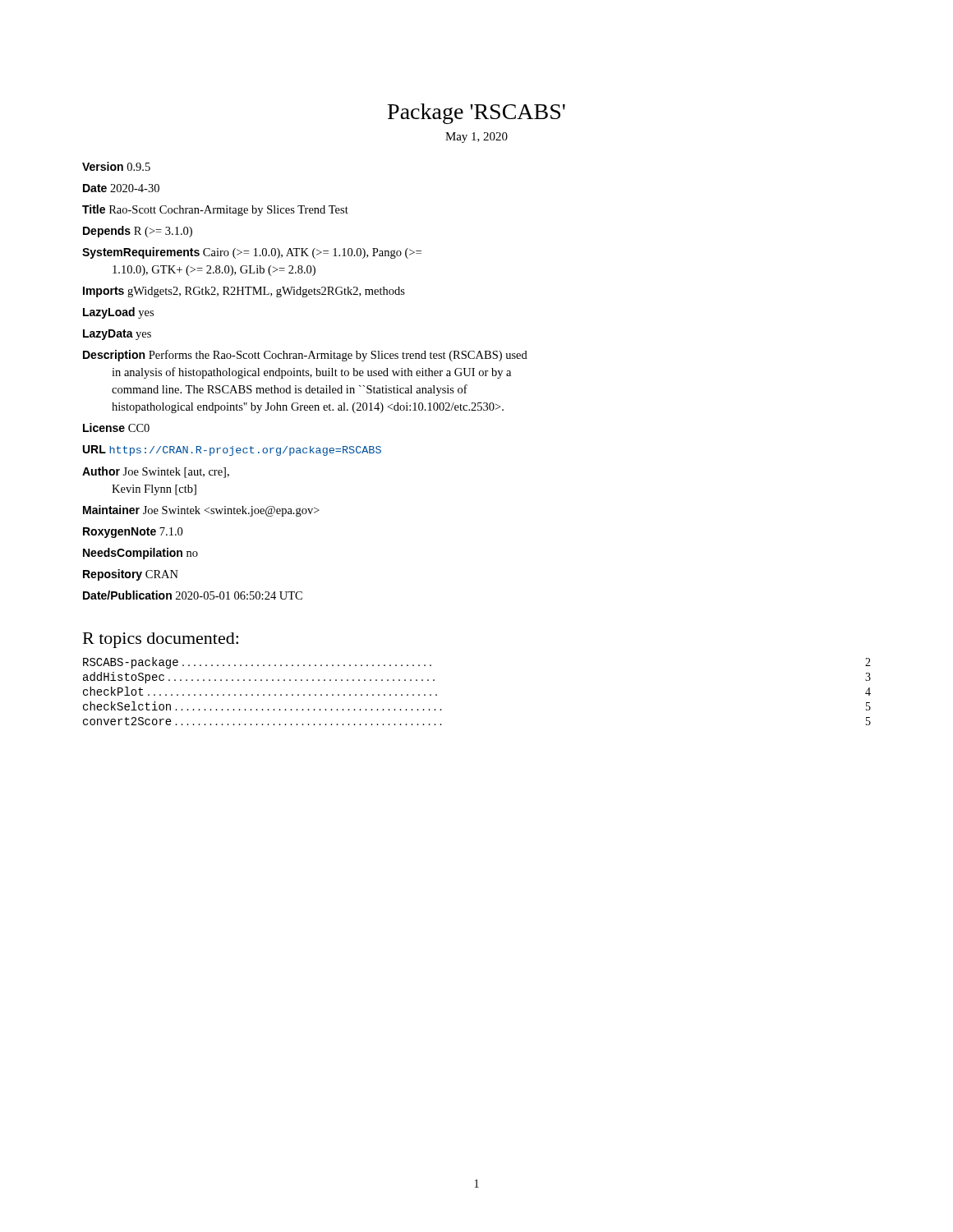Find the block starting "License CC0"

[116, 428]
